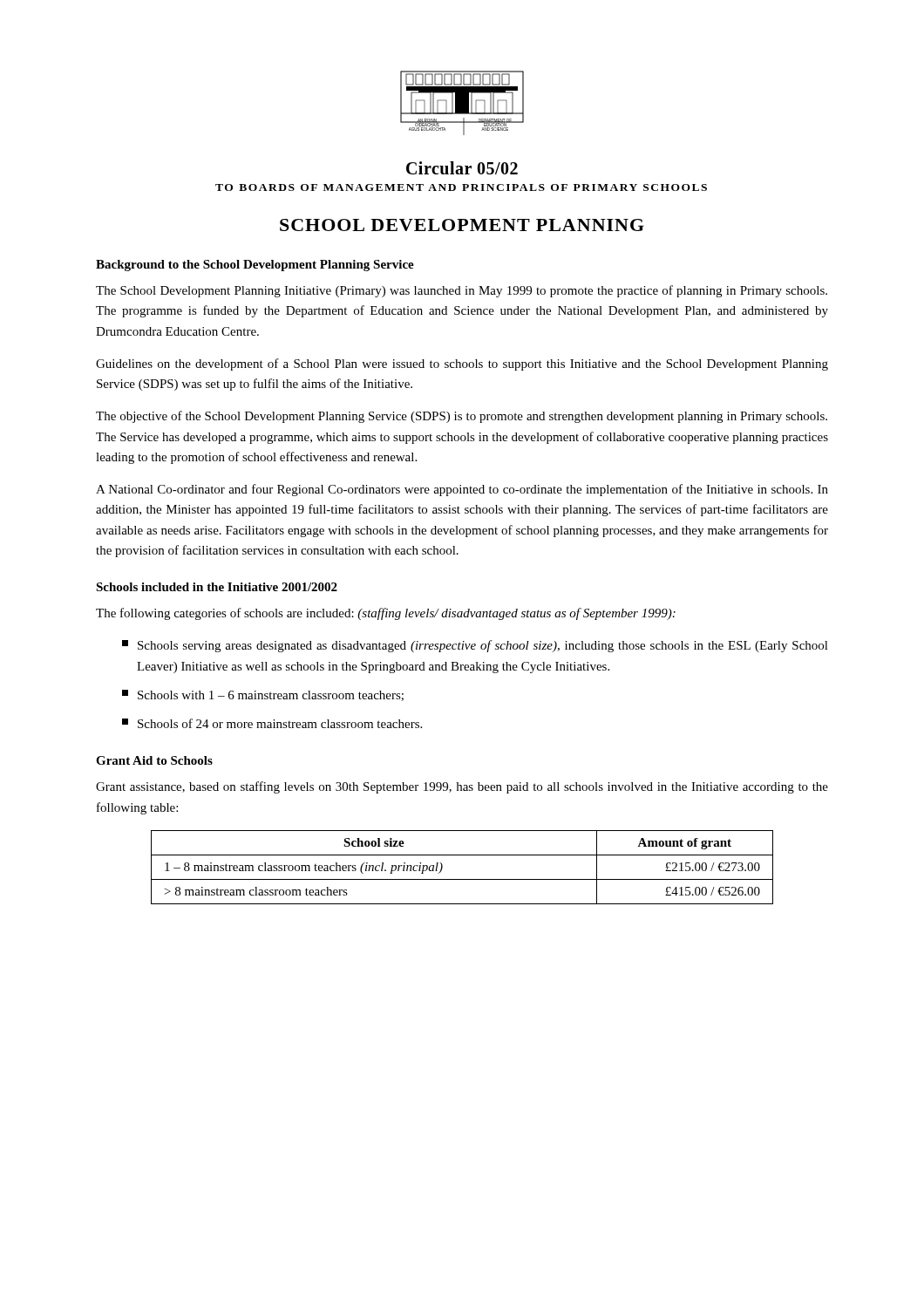
Task: Find the block on this page that starts "Grant assistance, based on staffing levels on 30th"
Action: (462, 797)
